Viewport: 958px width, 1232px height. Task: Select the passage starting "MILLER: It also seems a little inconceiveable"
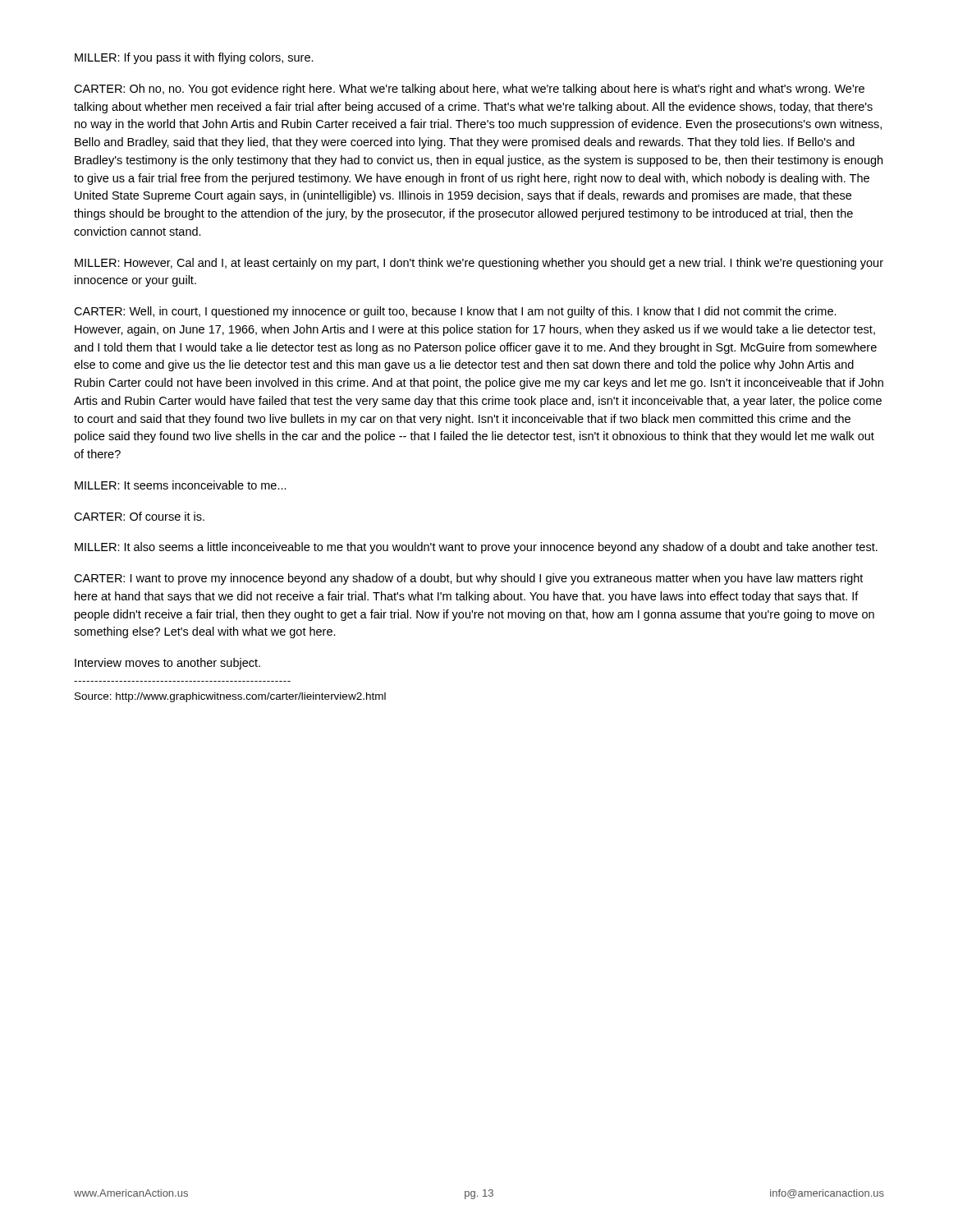click(476, 547)
